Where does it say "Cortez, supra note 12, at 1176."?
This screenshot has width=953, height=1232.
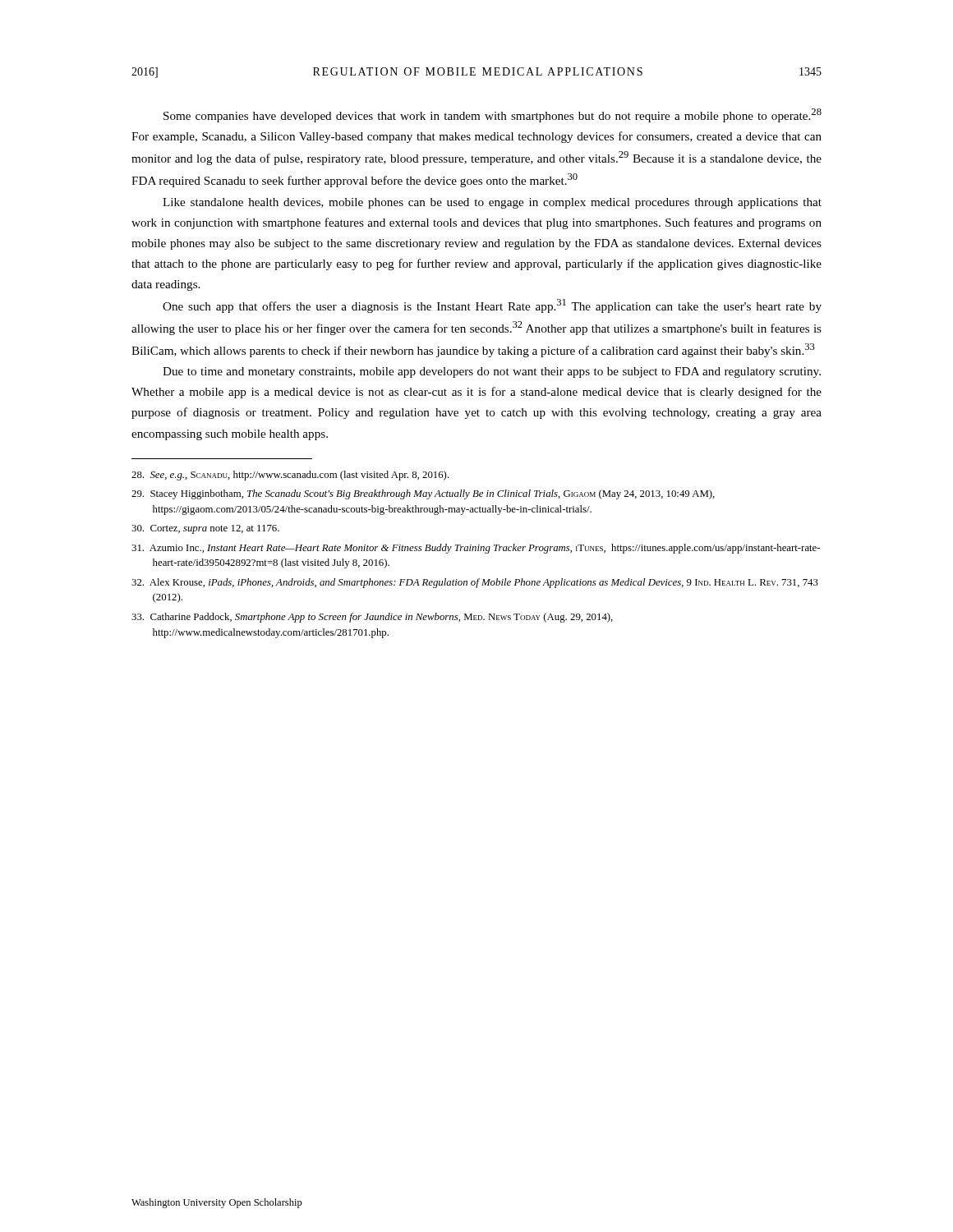[206, 528]
